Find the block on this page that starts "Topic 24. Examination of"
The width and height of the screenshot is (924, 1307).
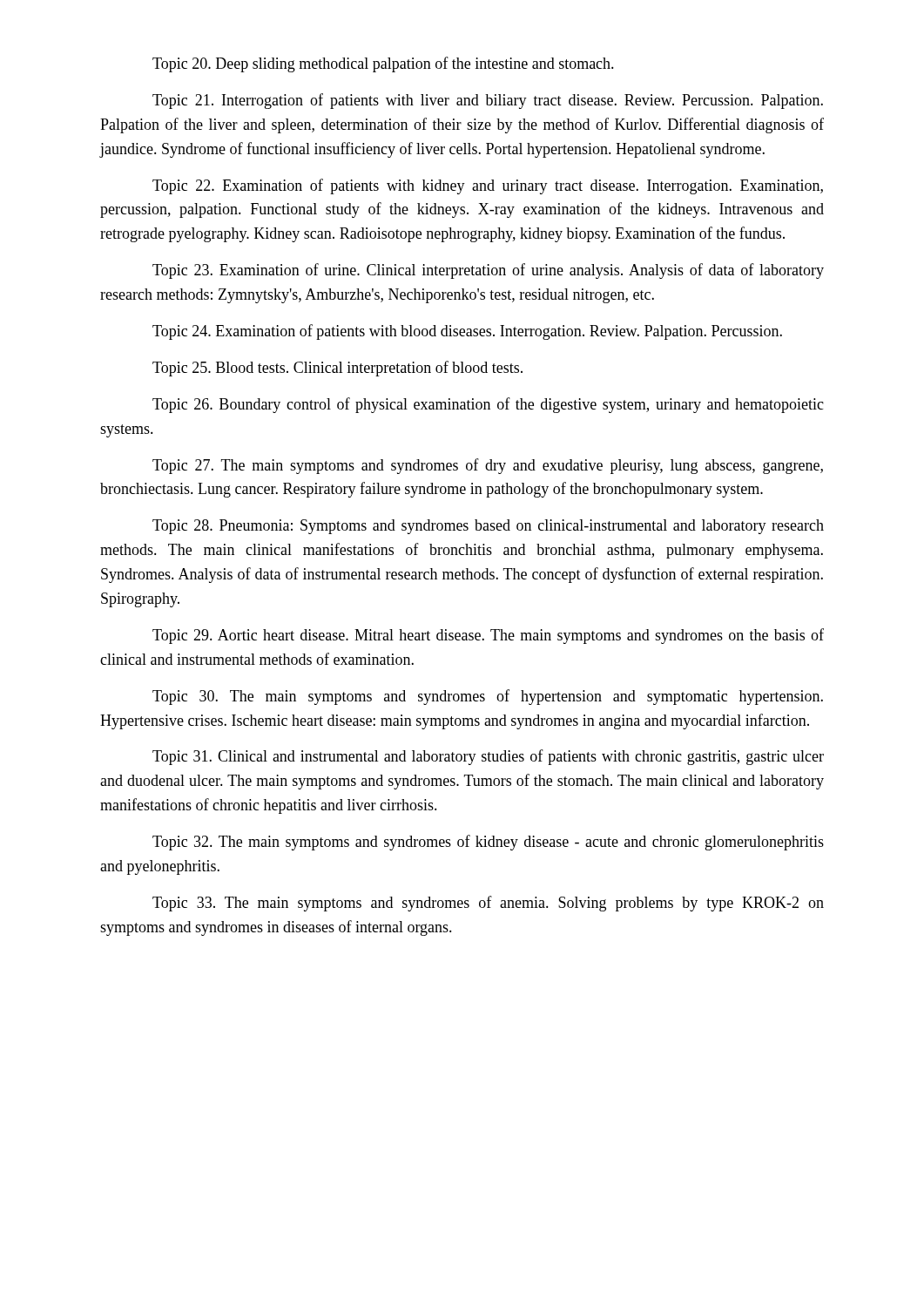[x=468, y=331]
